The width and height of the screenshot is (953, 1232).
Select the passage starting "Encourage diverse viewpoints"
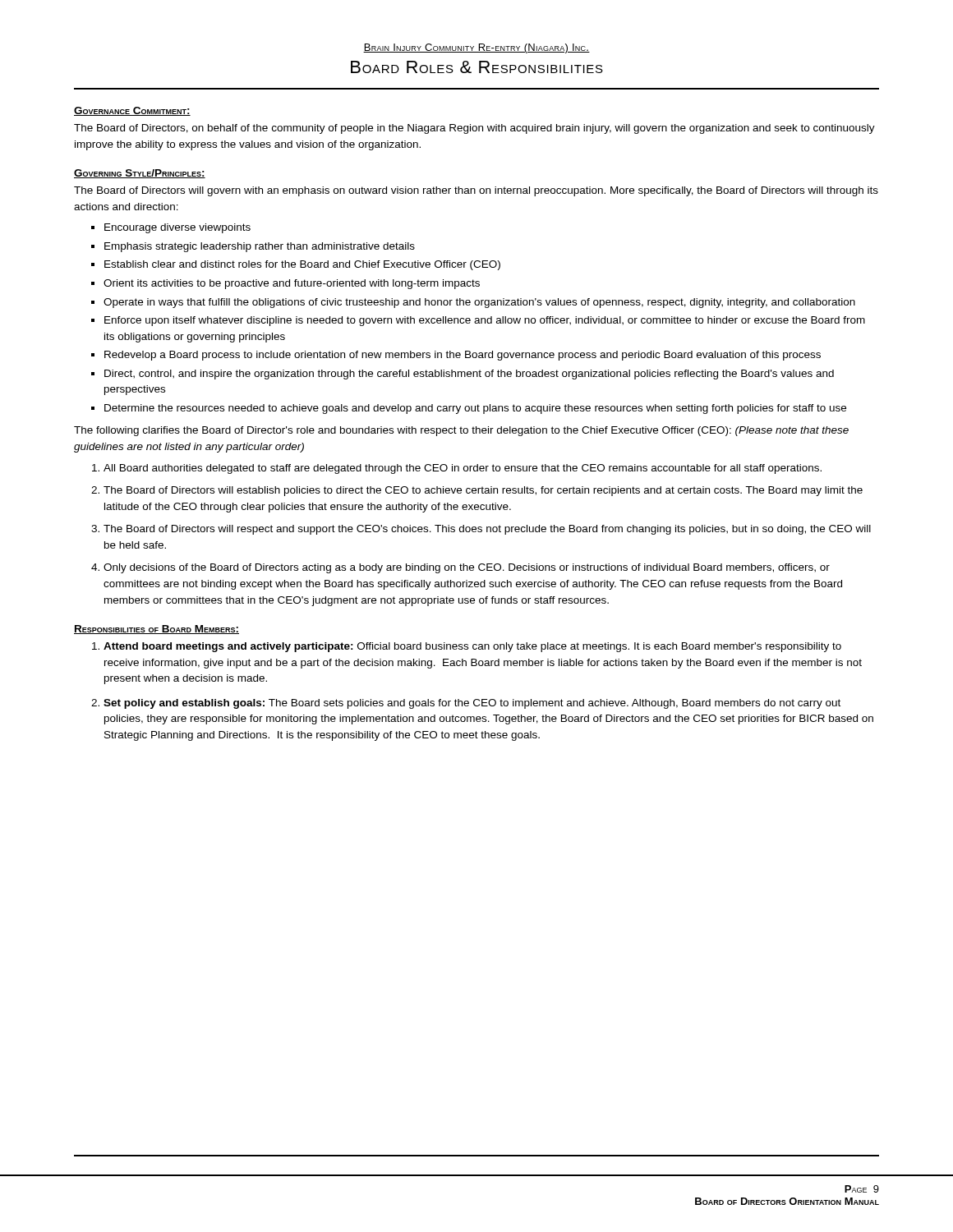click(177, 227)
